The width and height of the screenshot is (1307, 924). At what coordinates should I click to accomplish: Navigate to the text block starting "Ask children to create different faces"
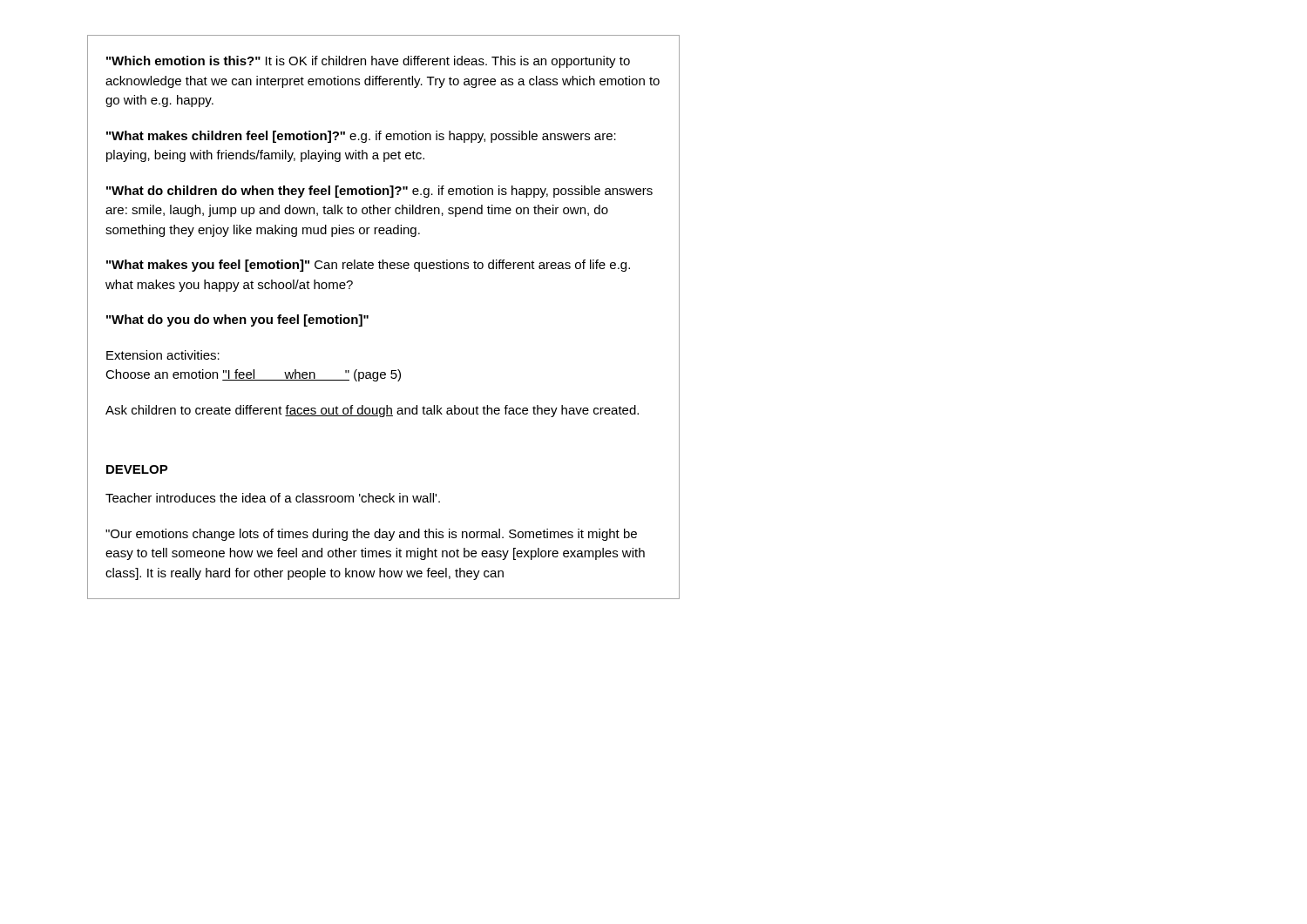(373, 409)
